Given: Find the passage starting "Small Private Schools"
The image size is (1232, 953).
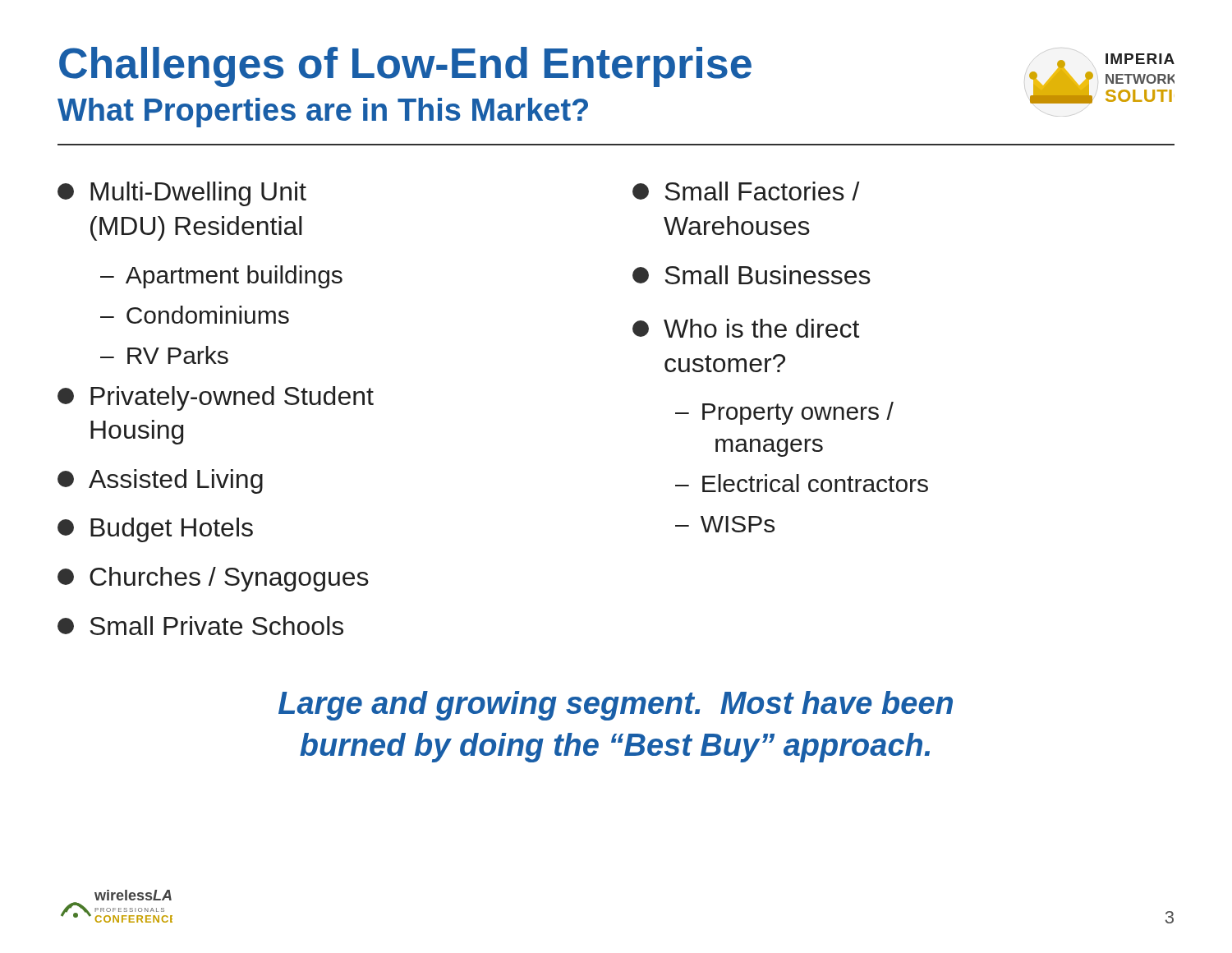Looking at the screenshot, I should 329,626.
